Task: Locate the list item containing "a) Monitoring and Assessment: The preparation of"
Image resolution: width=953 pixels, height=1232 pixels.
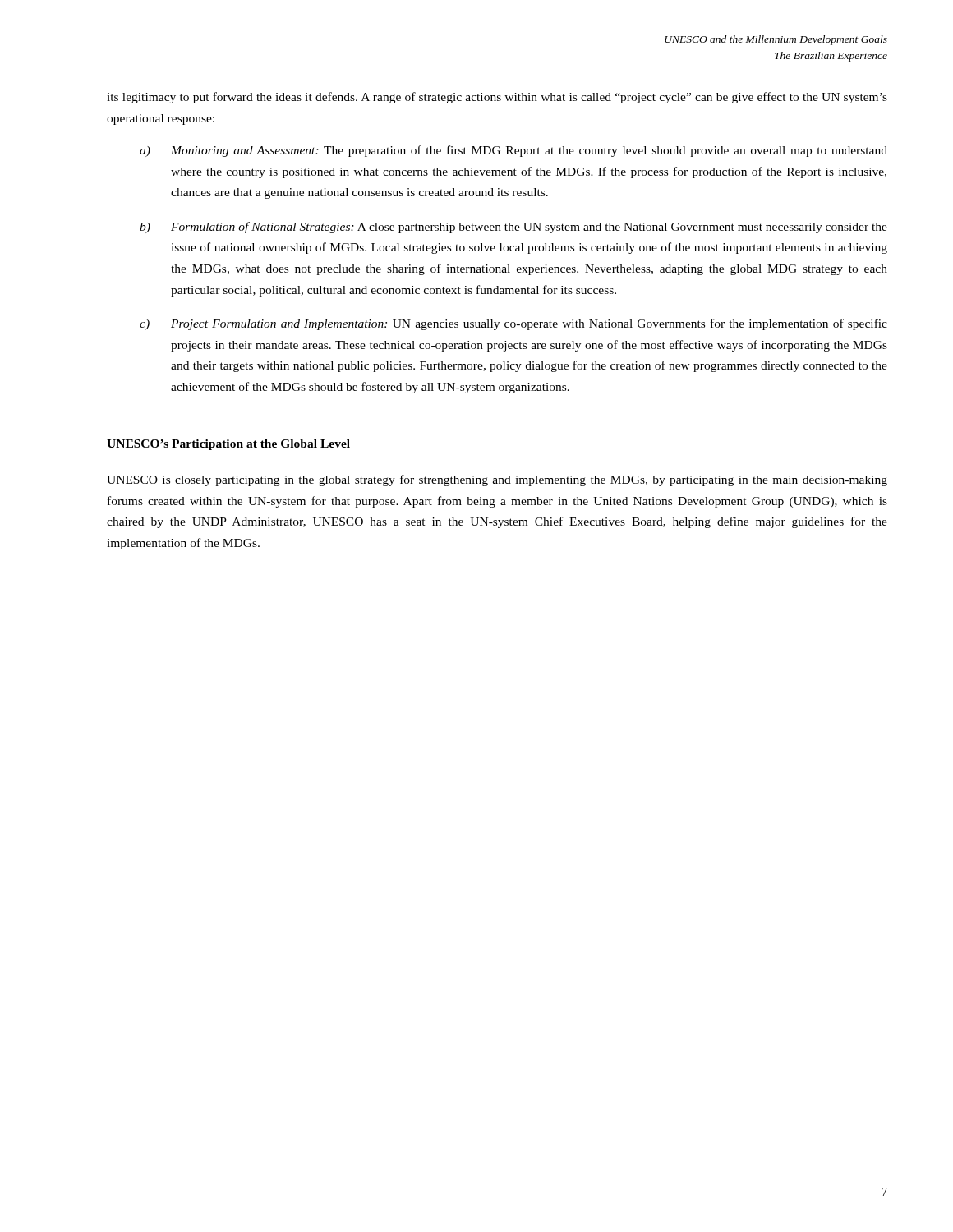Action: pos(513,171)
